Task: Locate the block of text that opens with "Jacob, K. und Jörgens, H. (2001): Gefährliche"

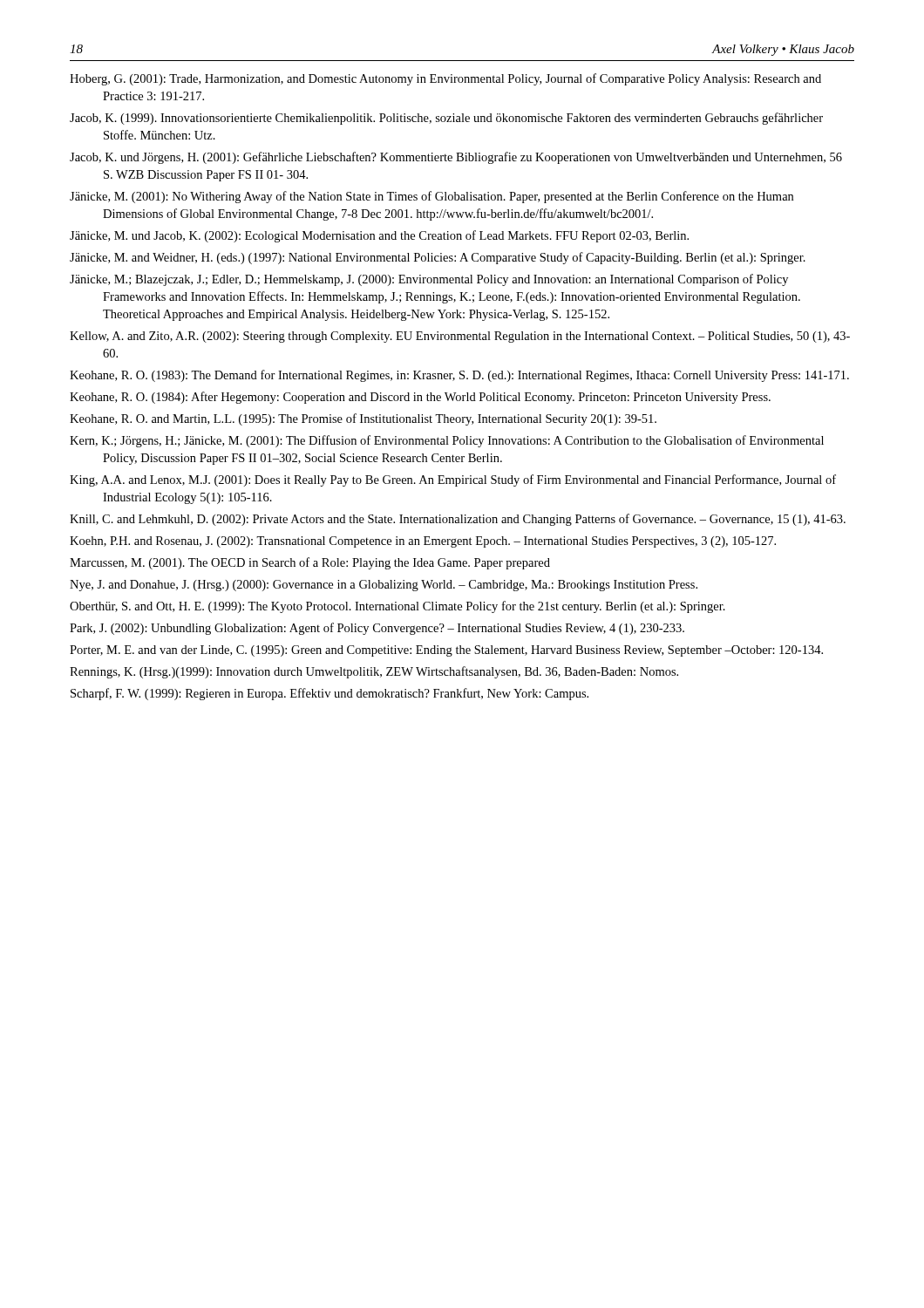Action: tap(456, 166)
